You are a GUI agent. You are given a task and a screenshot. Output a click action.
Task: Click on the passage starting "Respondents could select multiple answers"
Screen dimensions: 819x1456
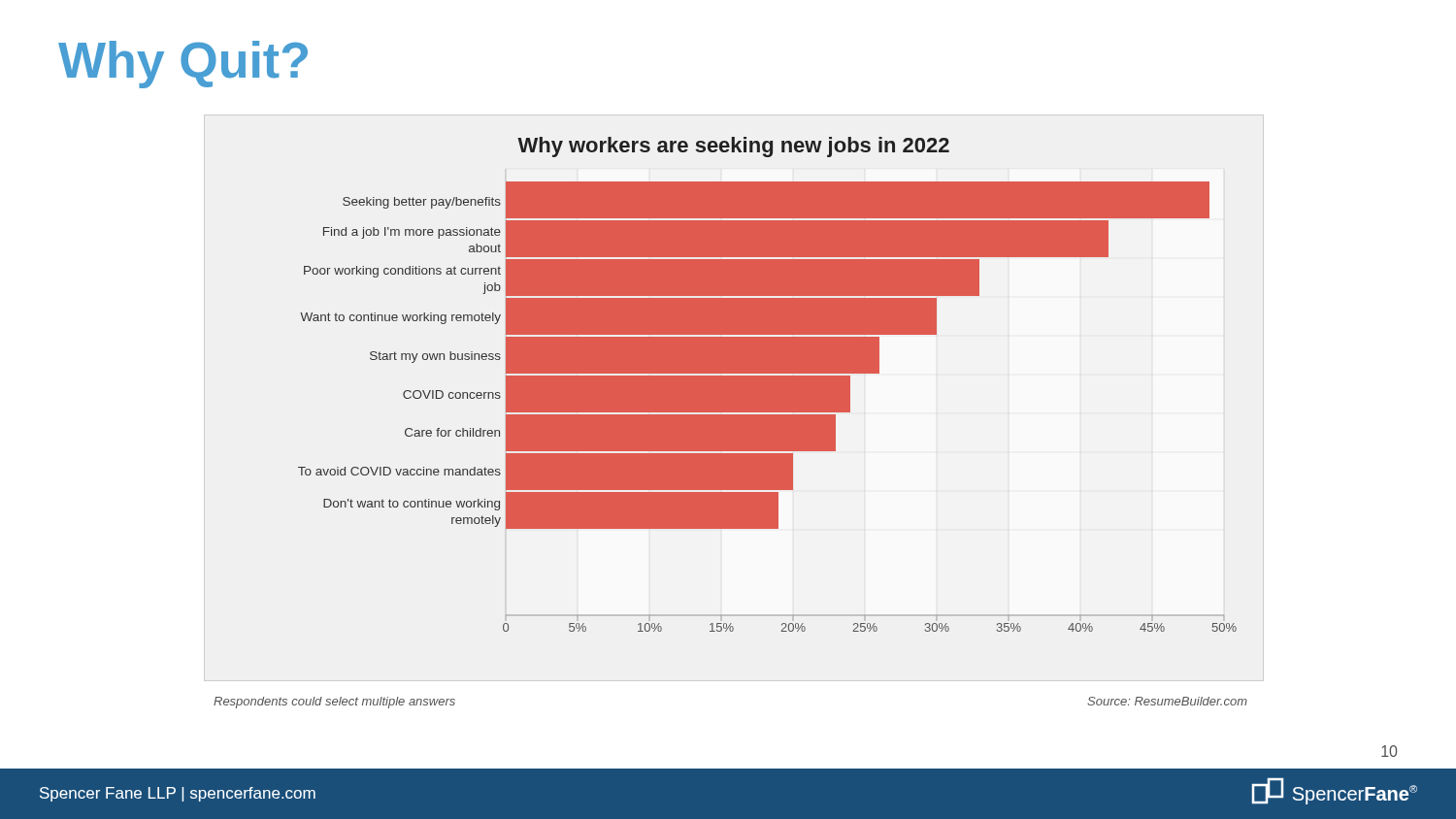(x=335, y=701)
